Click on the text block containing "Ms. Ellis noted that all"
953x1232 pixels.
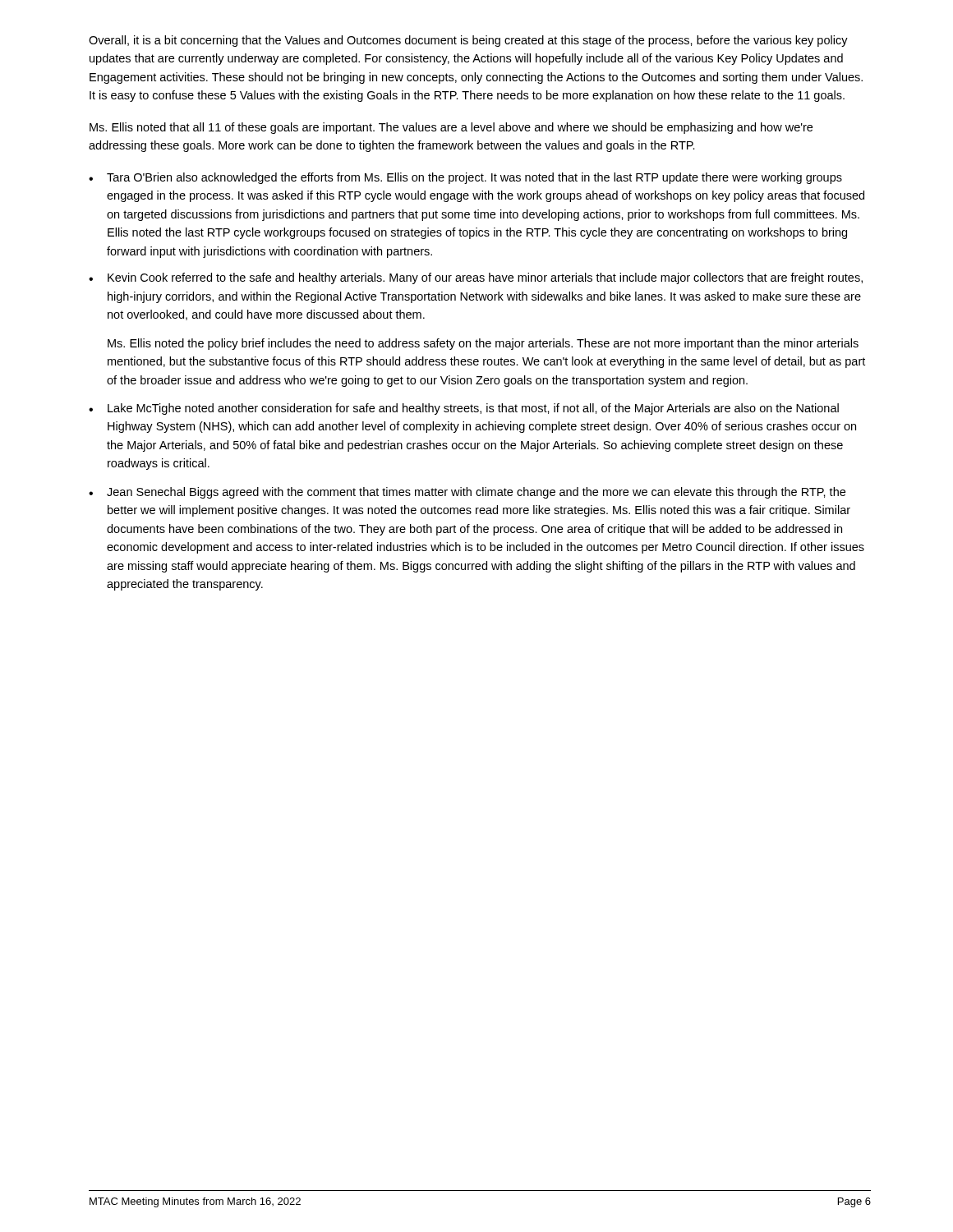click(451, 136)
